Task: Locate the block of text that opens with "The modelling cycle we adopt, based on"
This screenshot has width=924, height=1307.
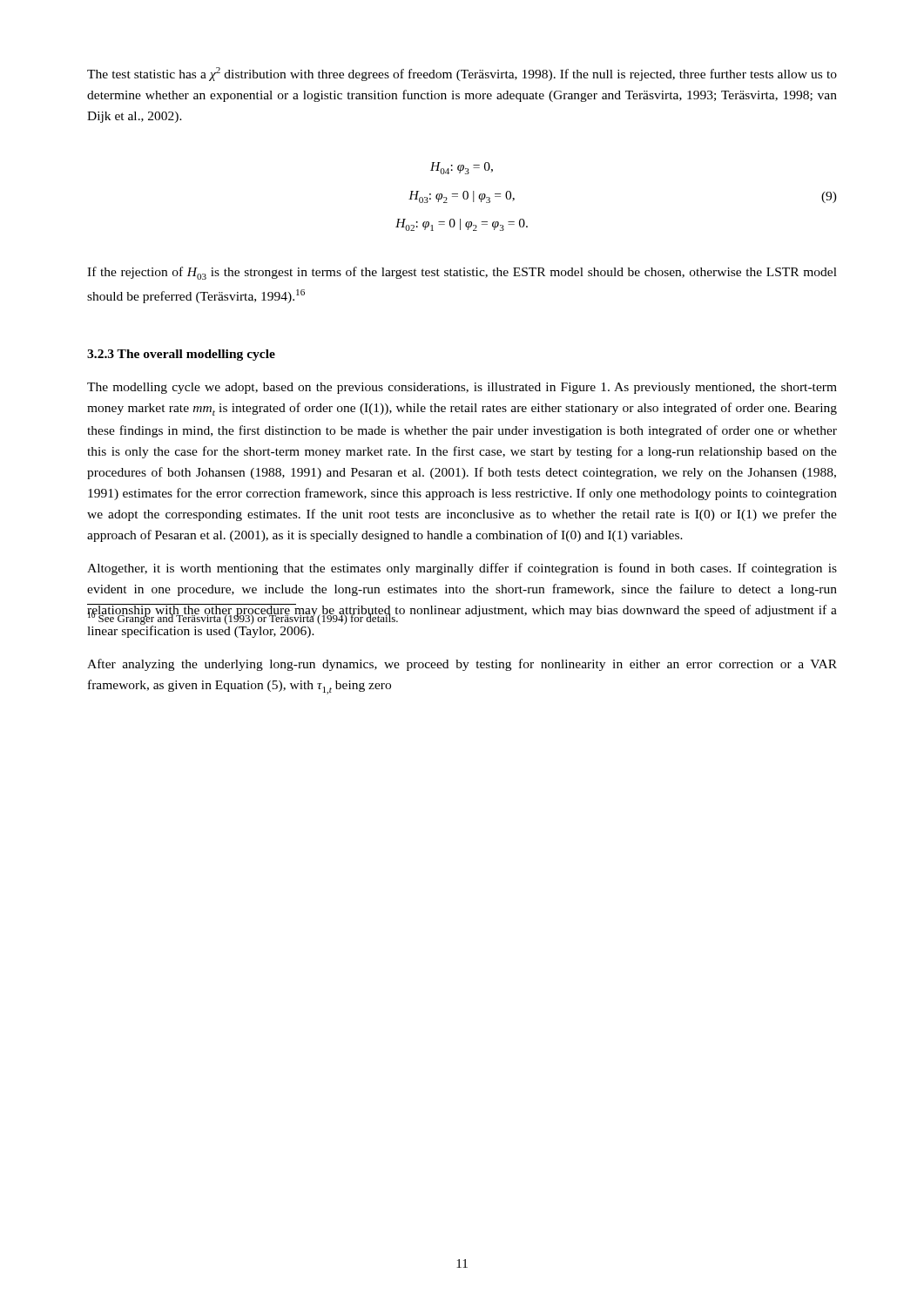Action: (462, 461)
